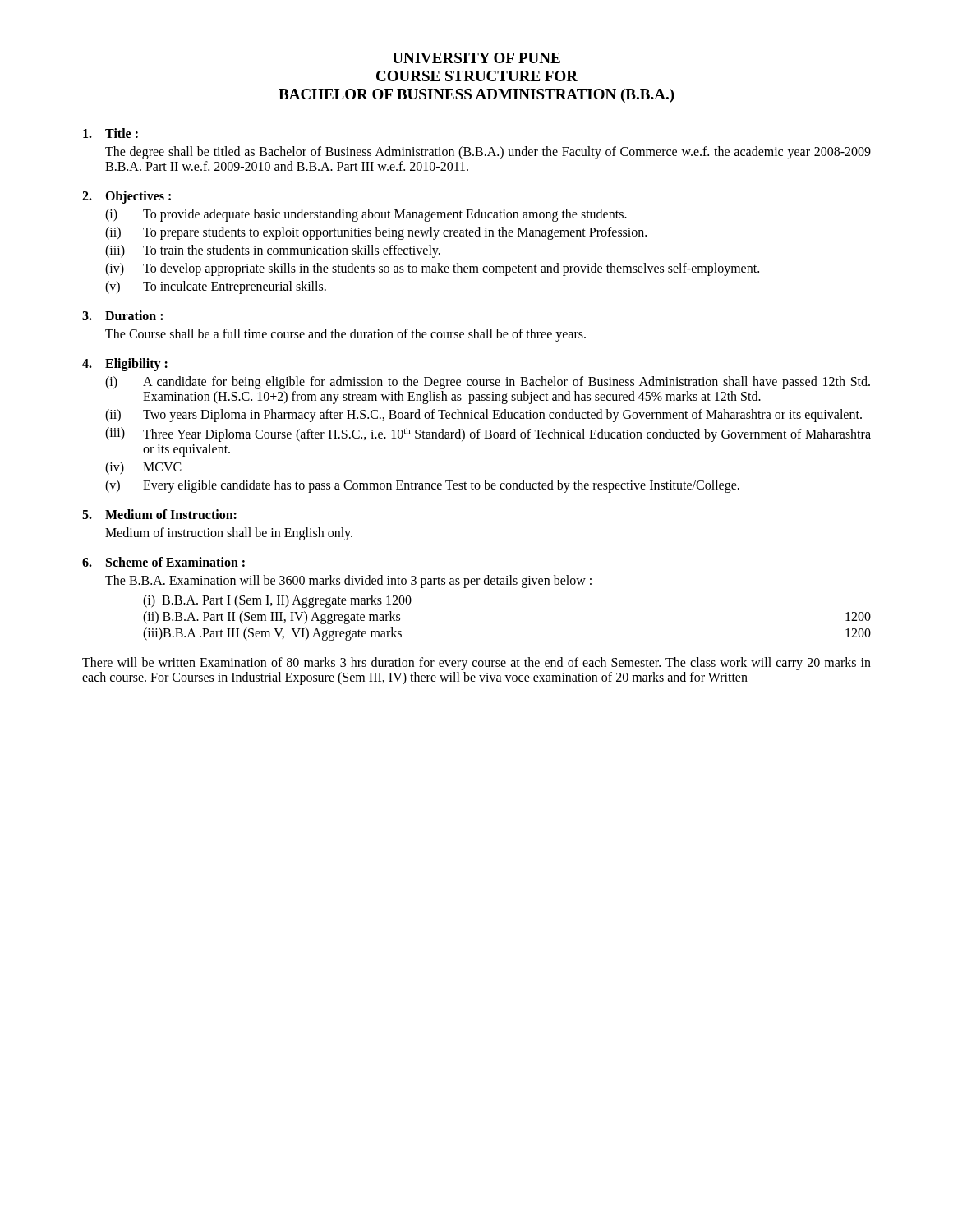This screenshot has height=1232, width=953.
Task: Navigate to the region starting "5. Medium of Instruction:"
Action: (160, 515)
